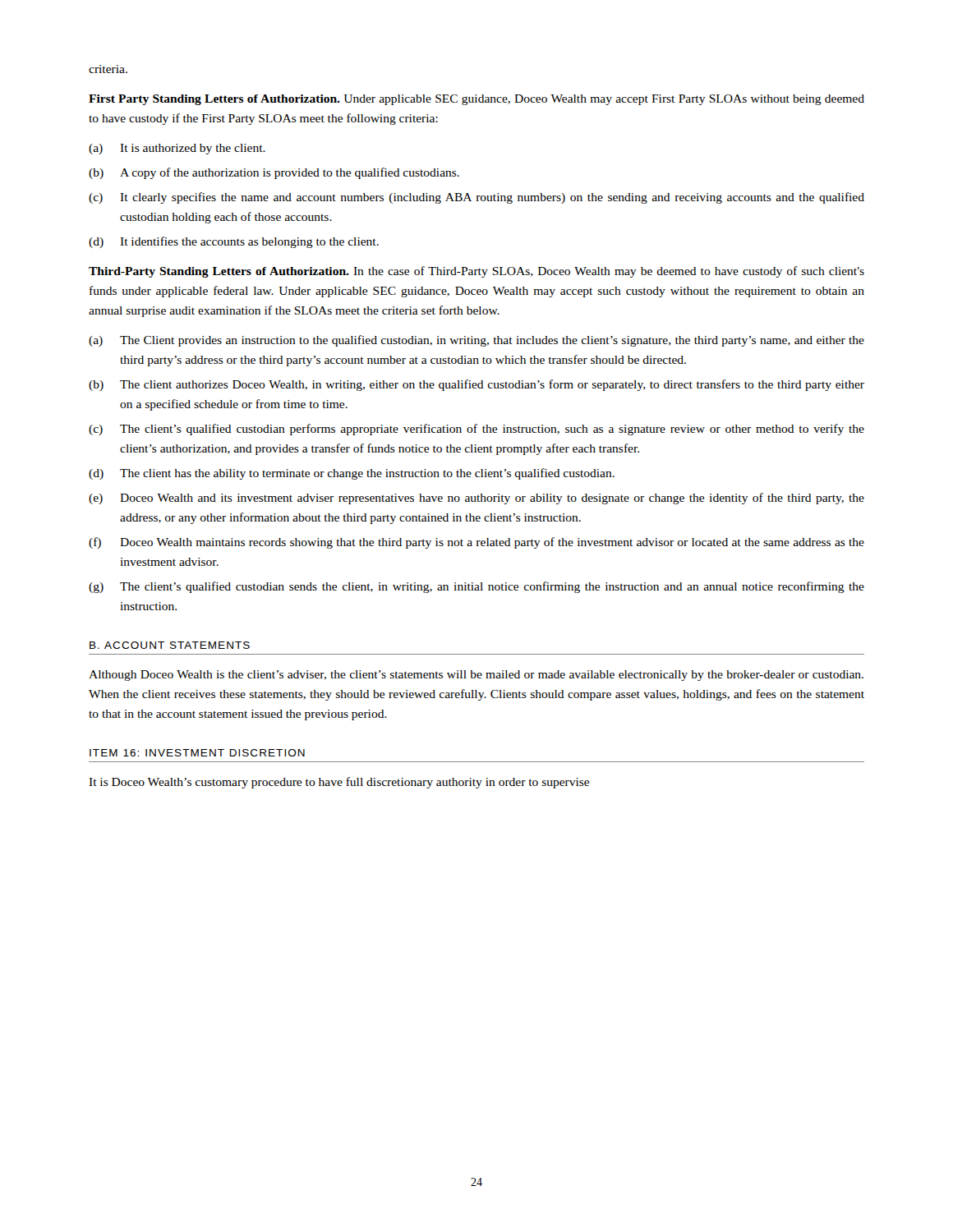The width and height of the screenshot is (953, 1232).
Task: Locate the list item that reads "(f) Doceo Wealth"
Action: [476, 552]
